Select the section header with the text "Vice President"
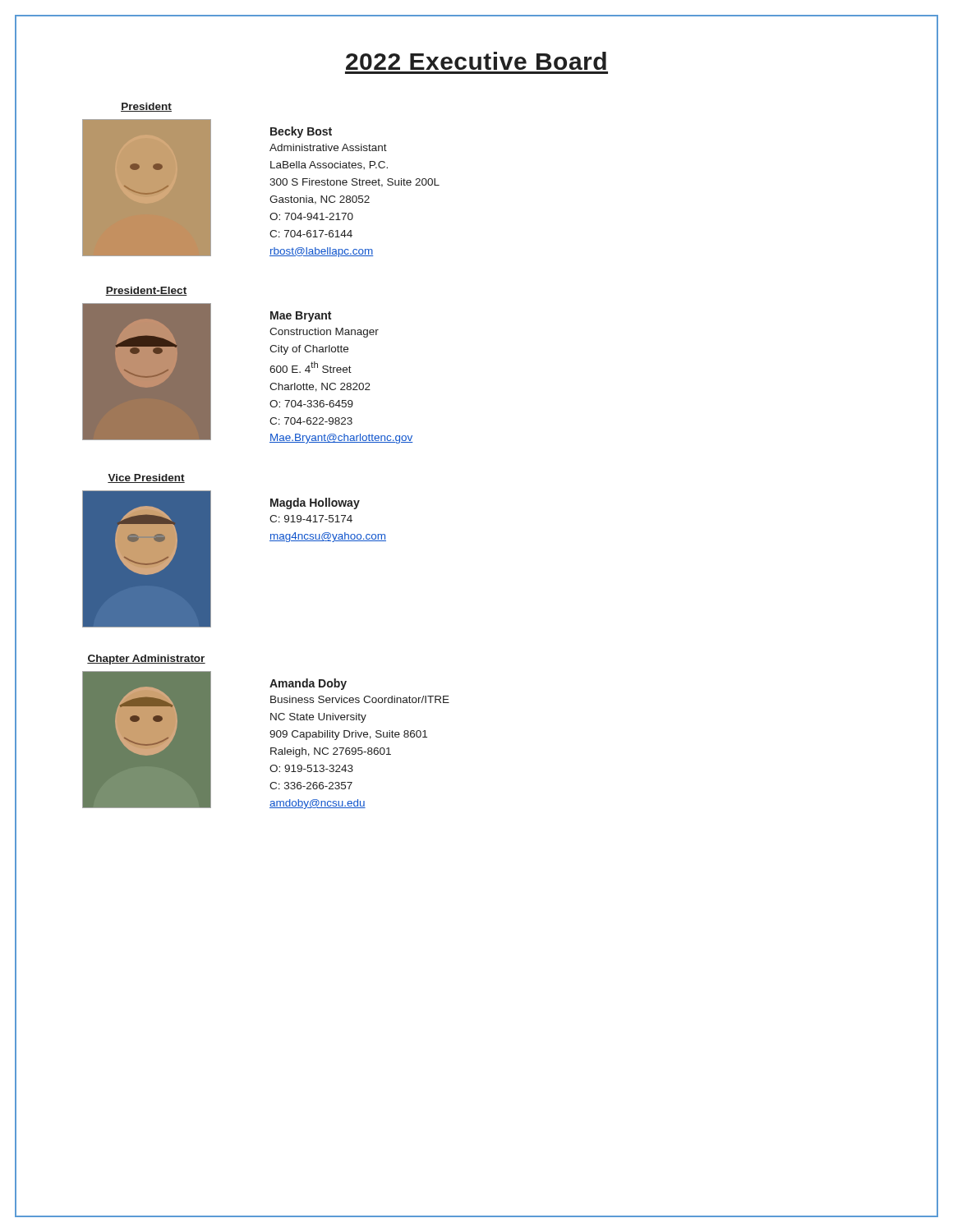 (146, 478)
